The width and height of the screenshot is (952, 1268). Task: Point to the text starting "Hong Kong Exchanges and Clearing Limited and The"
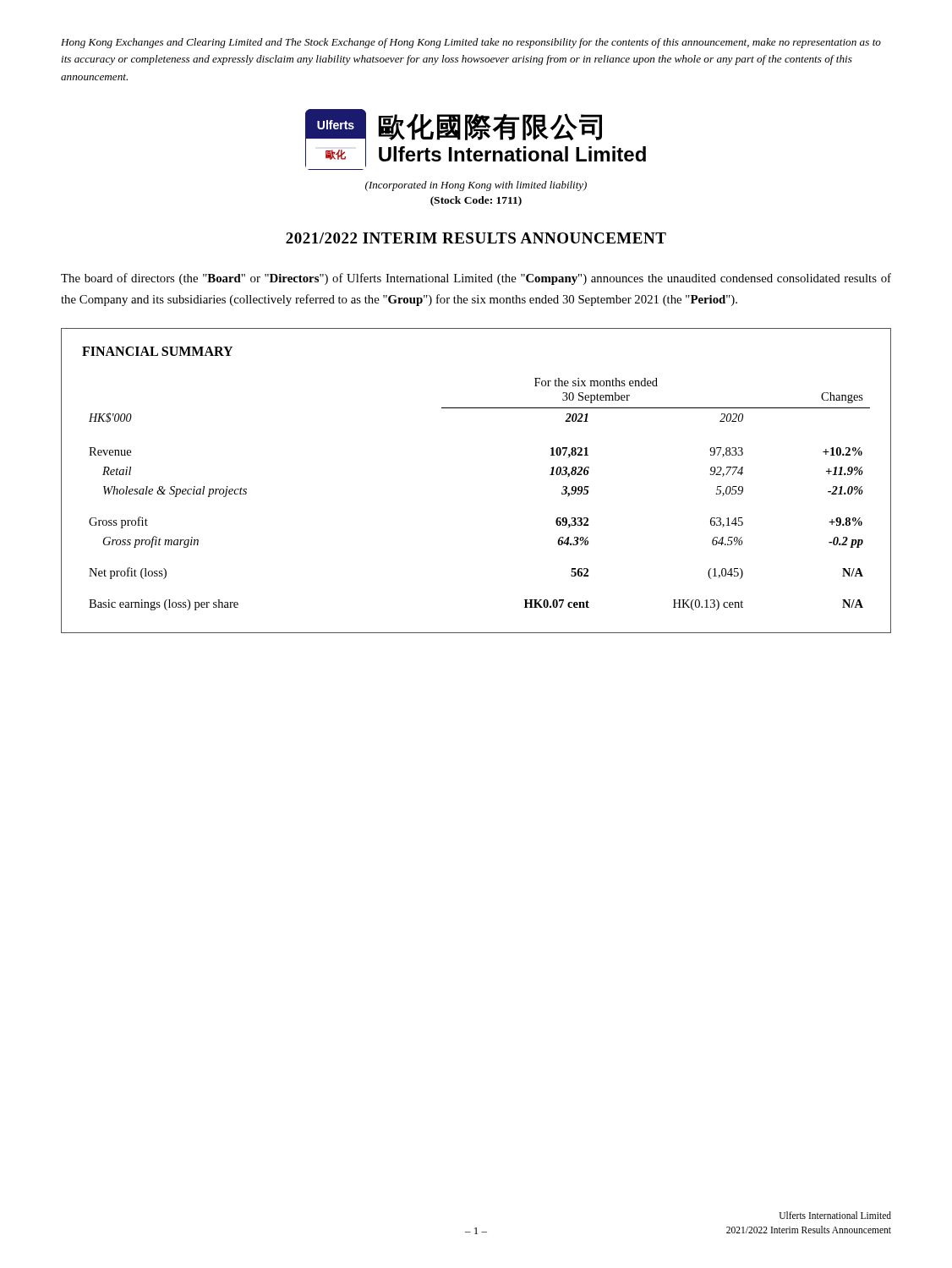coord(471,59)
